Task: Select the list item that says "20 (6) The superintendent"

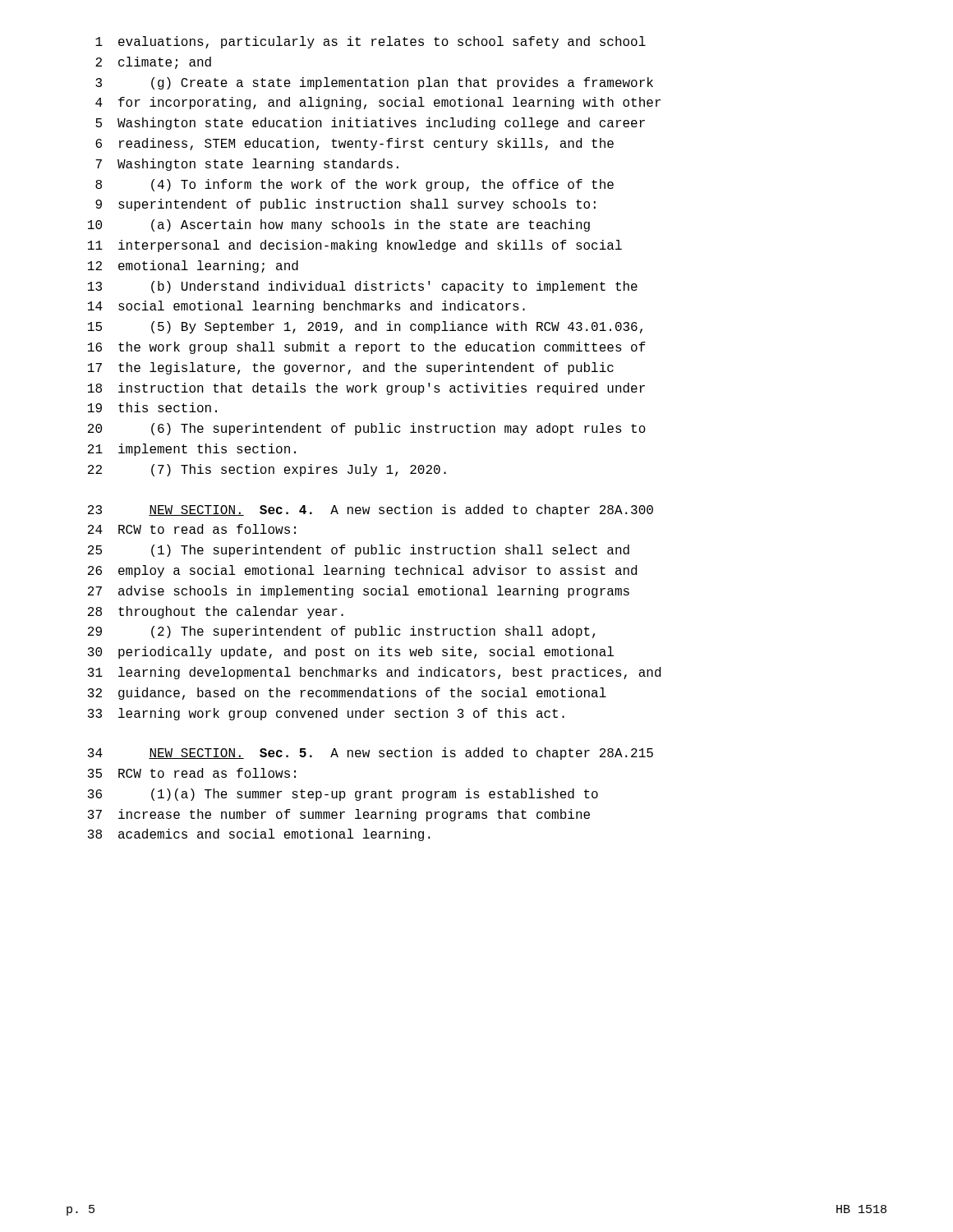Action: pyautogui.click(x=476, y=430)
